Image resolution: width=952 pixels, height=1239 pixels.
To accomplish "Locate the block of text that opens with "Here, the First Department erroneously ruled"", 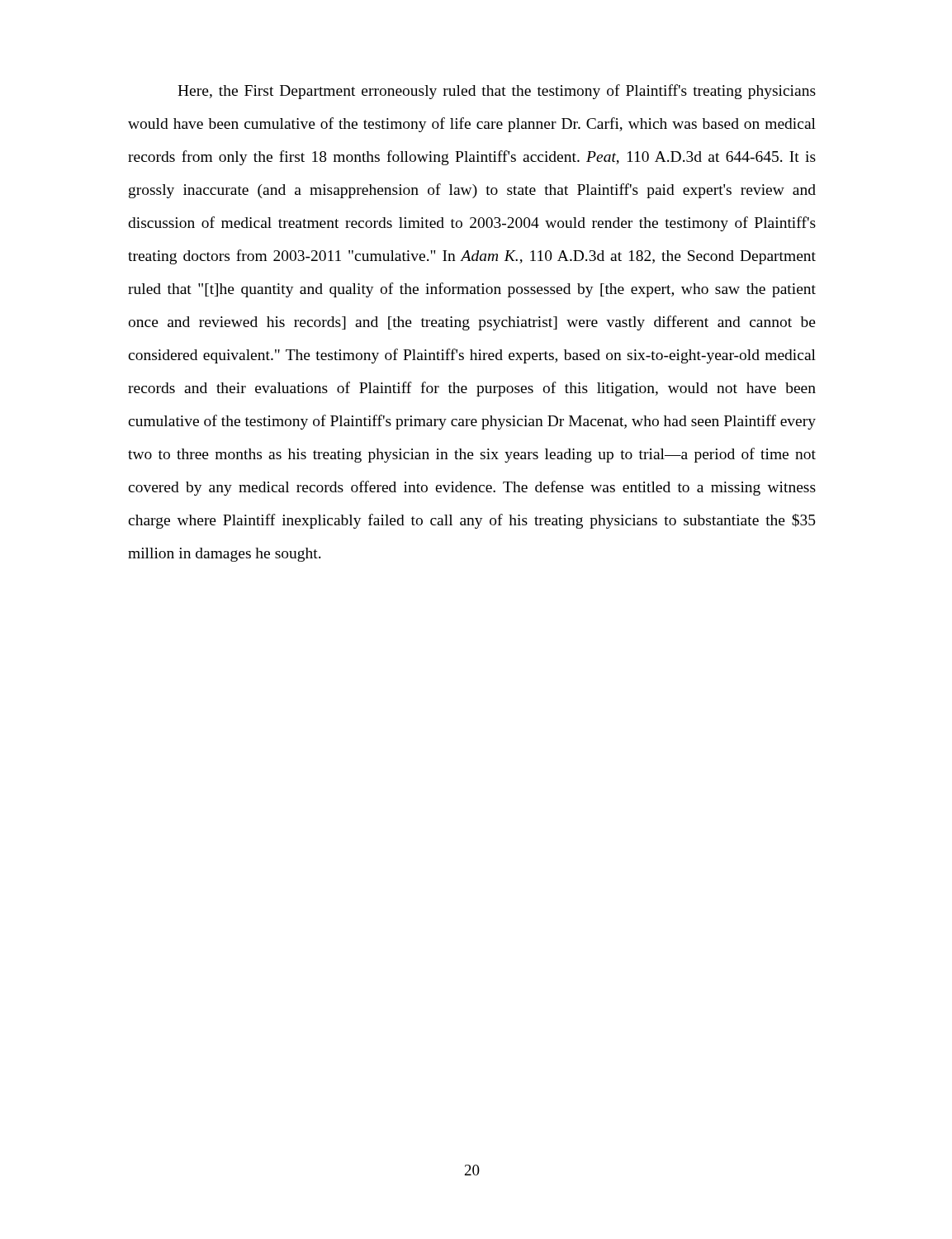I will coord(472,322).
